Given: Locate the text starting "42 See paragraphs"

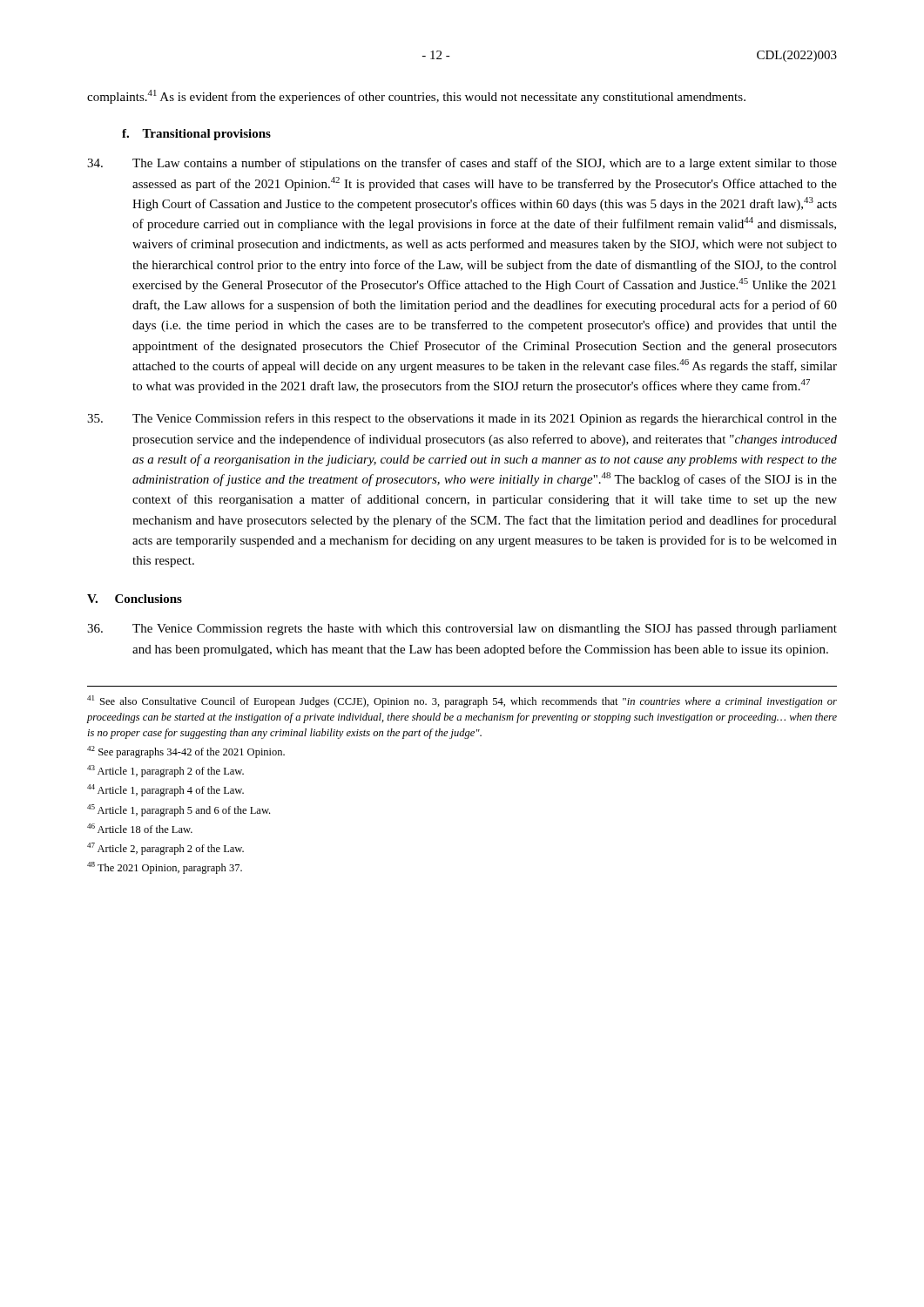Looking at the screenshot, I should pos(186,751).
